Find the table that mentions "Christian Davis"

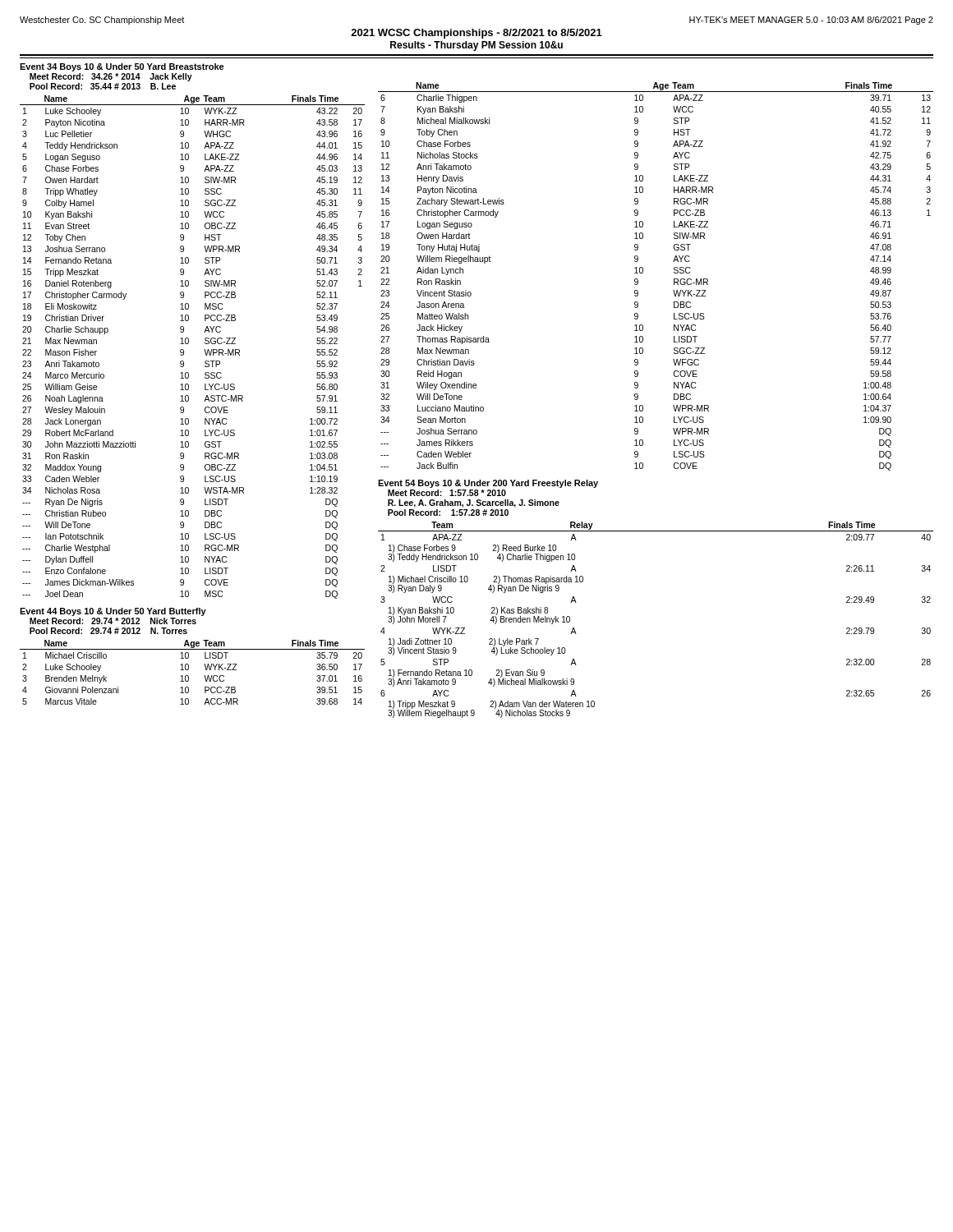pos(656,276)
